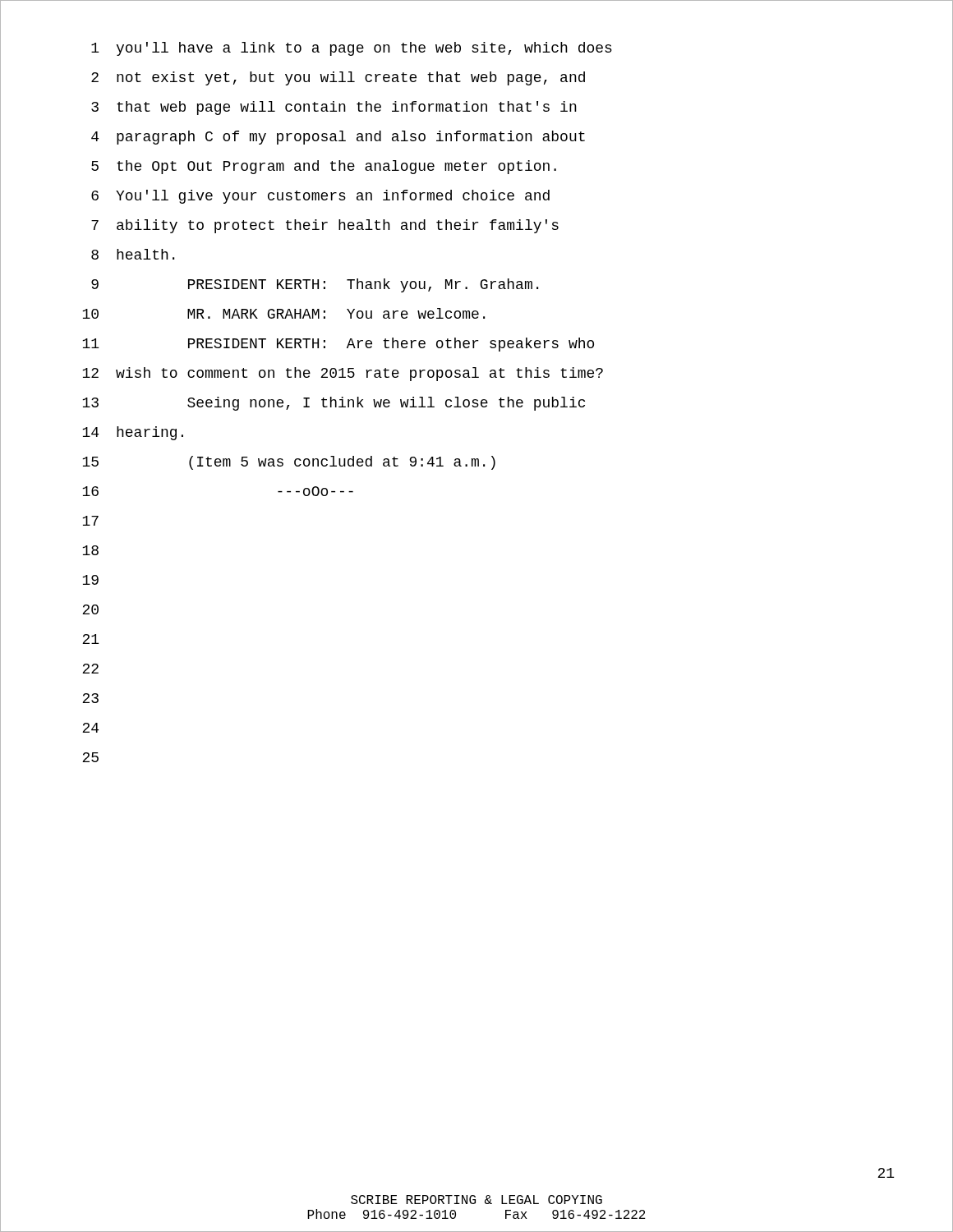Click the passage that begins "2 not exist yet, but you will"

pyautogui.click(x=476, y=78)
